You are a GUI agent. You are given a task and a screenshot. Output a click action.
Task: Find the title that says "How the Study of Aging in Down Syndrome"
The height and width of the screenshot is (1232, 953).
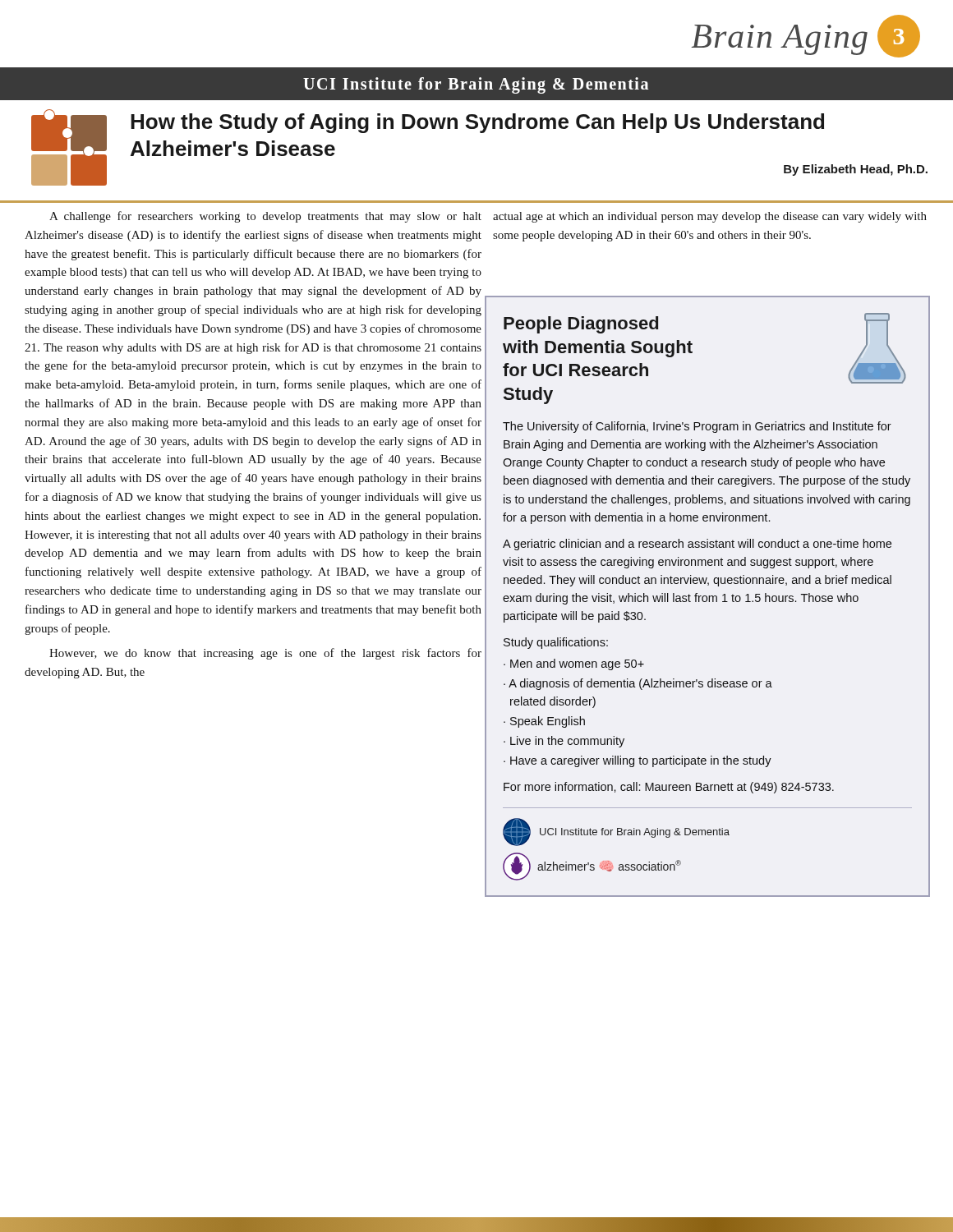(x=477, y=123)
